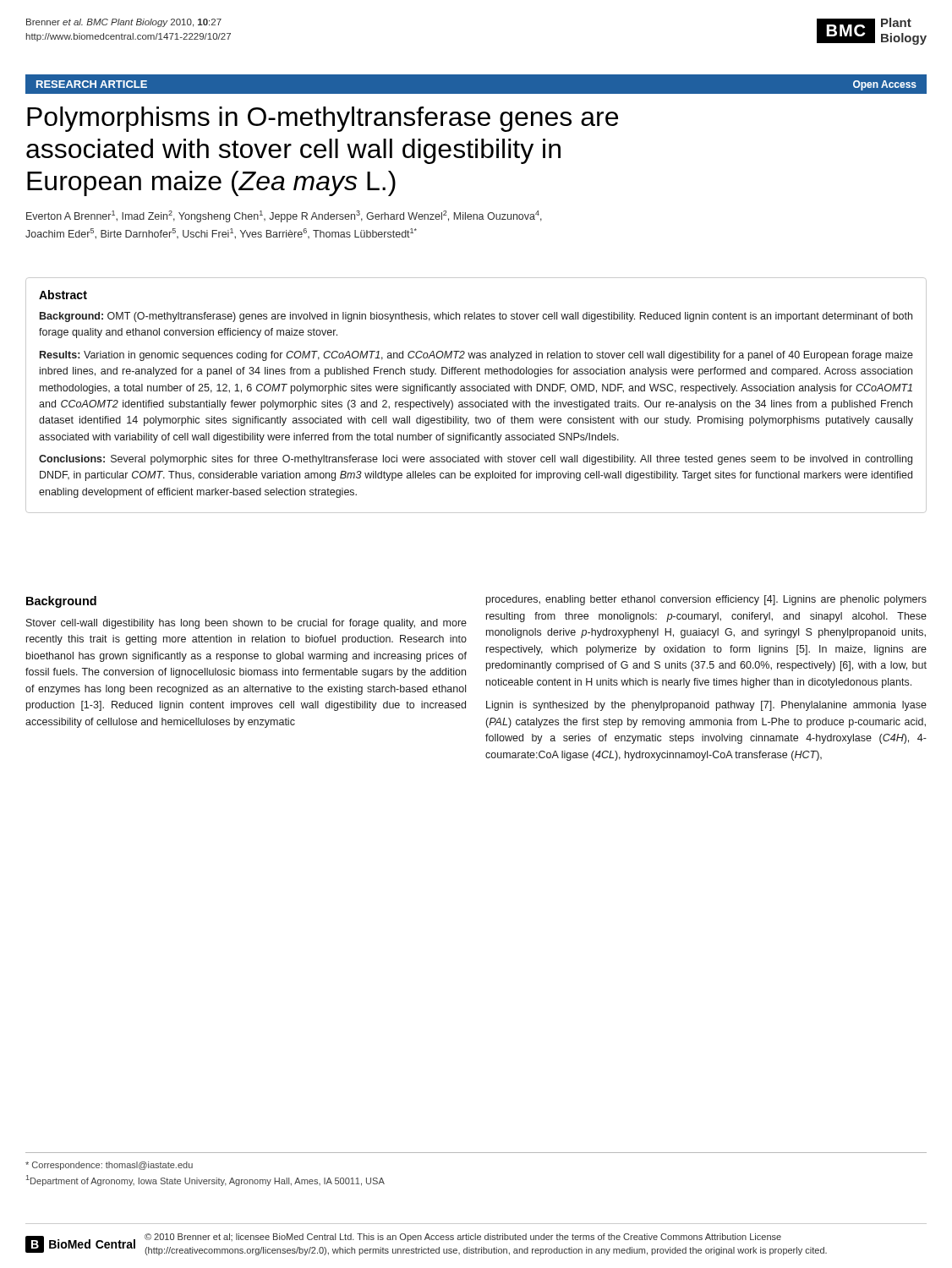Locate the text block starting "RESEARCH ARTICLE Open Access"
952x1268 pixels.
click(x=476, y=84)
